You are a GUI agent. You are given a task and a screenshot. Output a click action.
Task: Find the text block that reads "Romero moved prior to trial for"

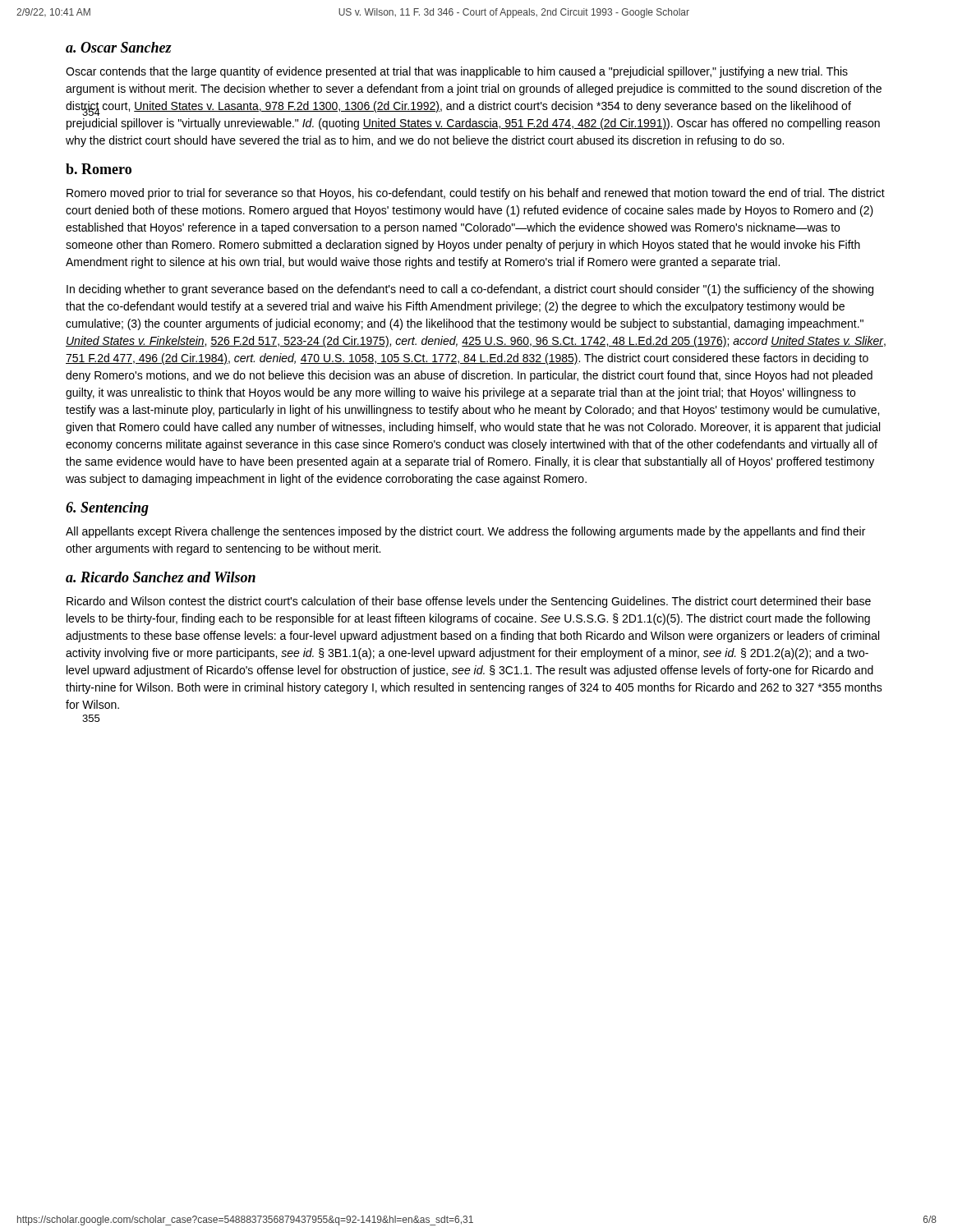475,227
